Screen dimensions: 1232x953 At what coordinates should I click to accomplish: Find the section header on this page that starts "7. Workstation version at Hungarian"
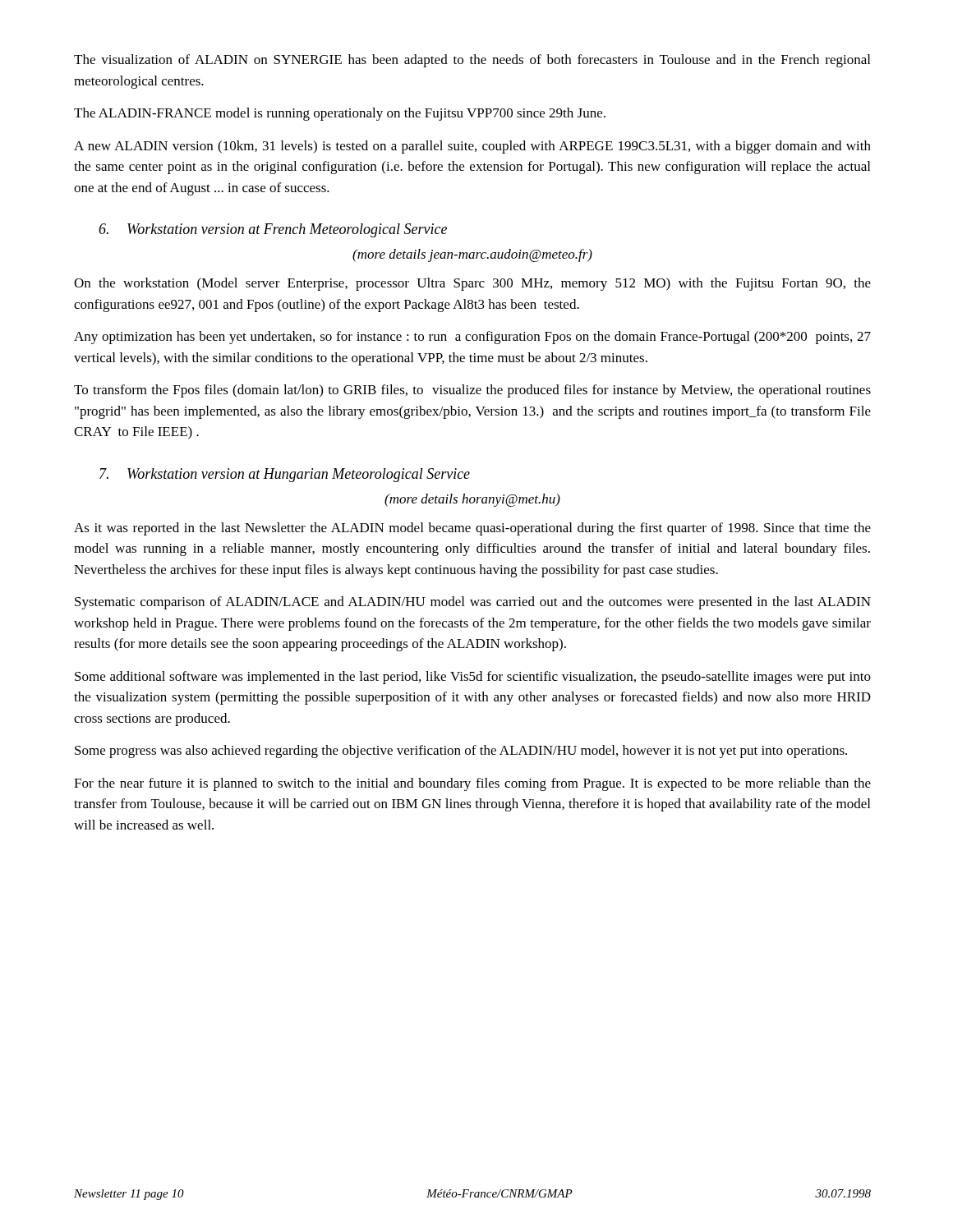[x=284, y=474]
